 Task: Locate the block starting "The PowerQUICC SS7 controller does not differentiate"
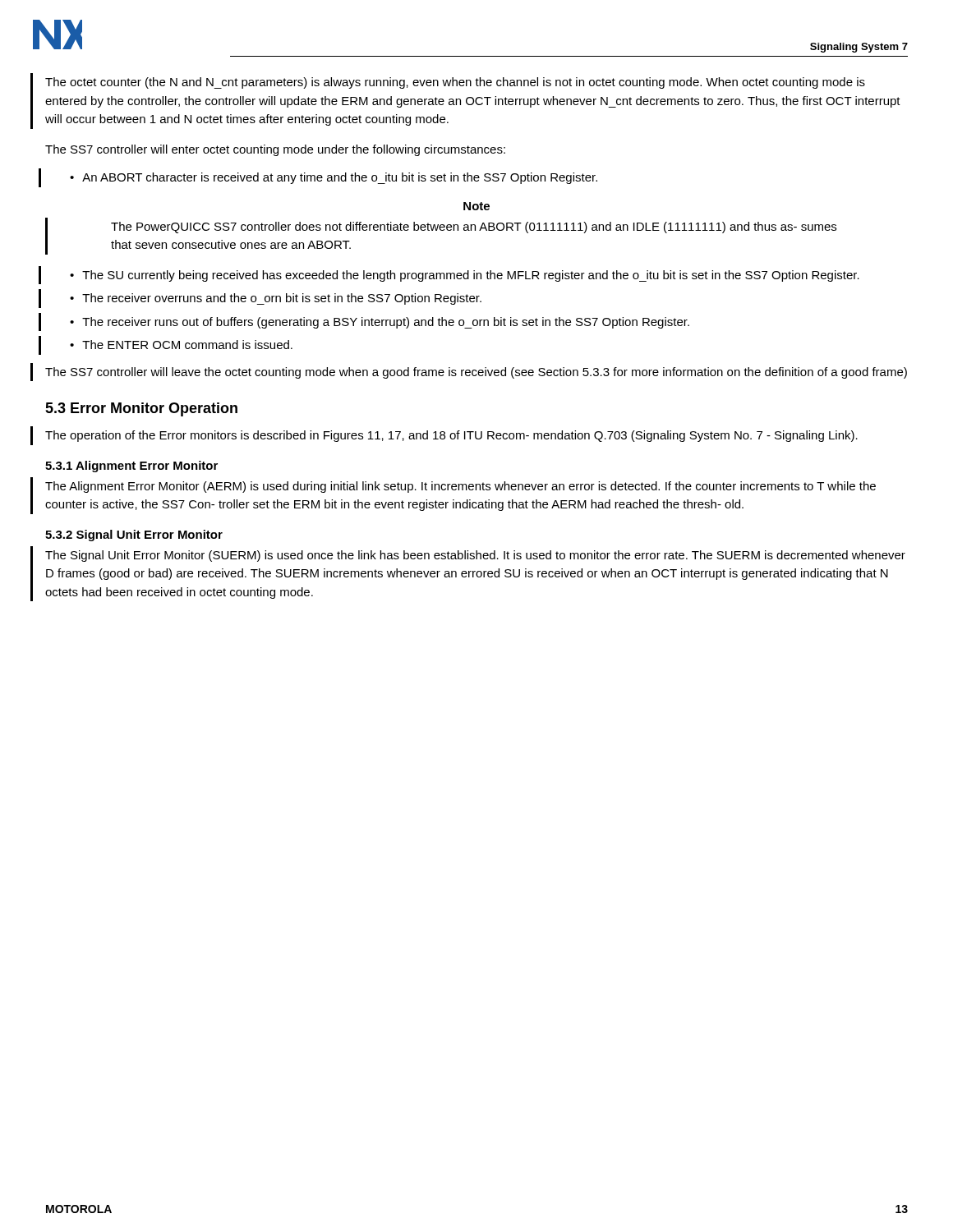[474, 235]
